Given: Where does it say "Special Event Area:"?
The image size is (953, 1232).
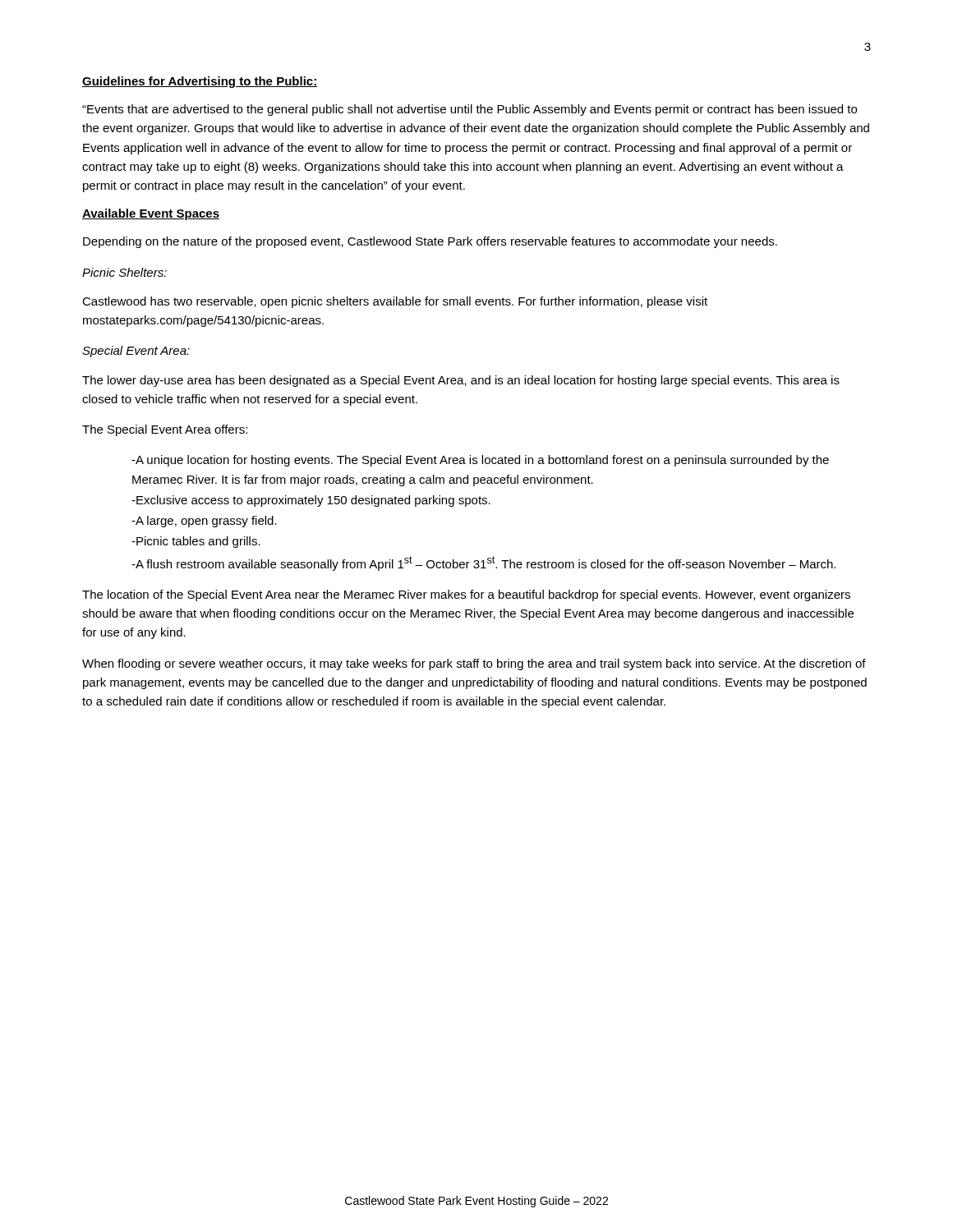Looking at the screenshot, I should [136, 352].
